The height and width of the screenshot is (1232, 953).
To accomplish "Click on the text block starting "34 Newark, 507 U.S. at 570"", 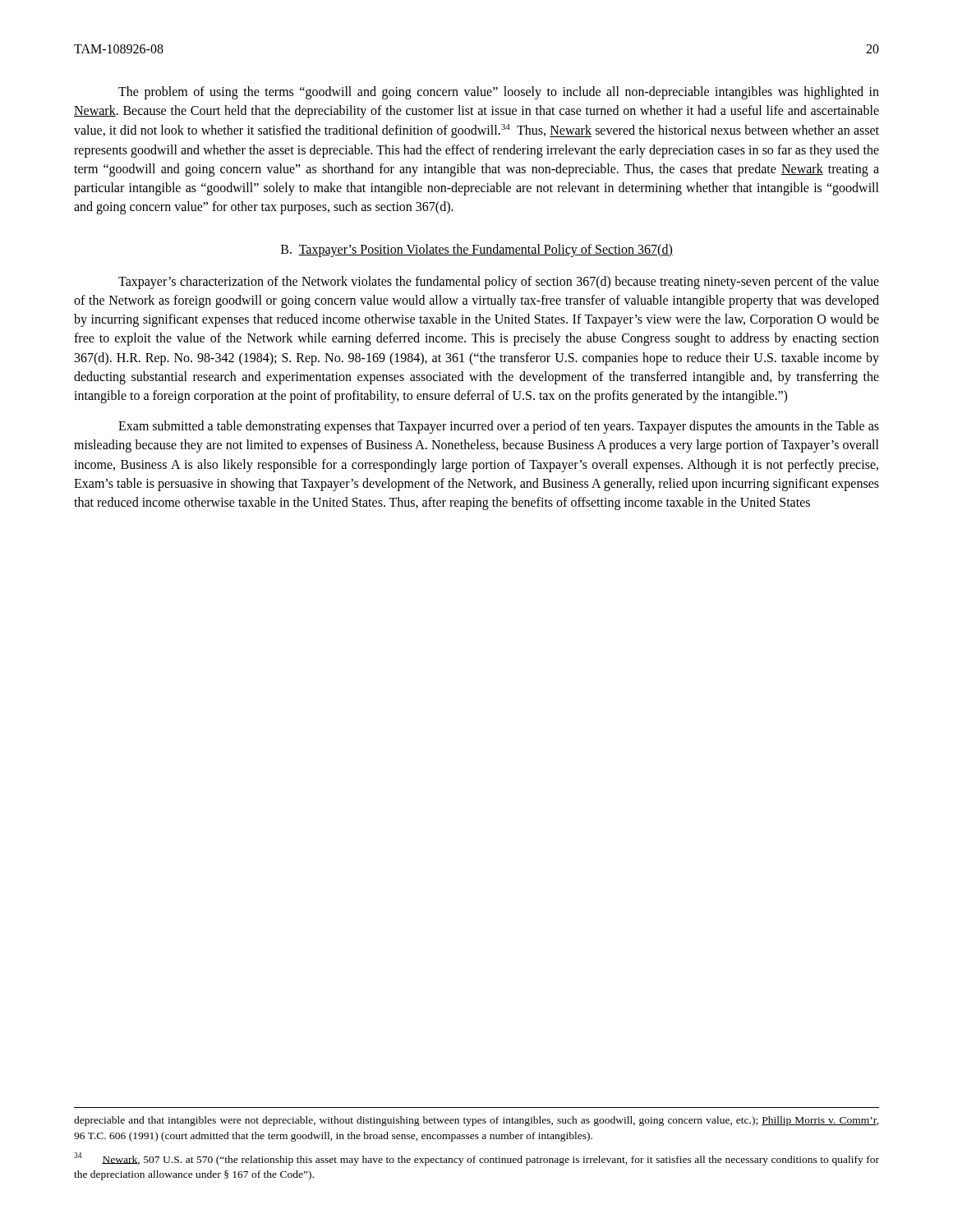I will [x=476, y=1166].
